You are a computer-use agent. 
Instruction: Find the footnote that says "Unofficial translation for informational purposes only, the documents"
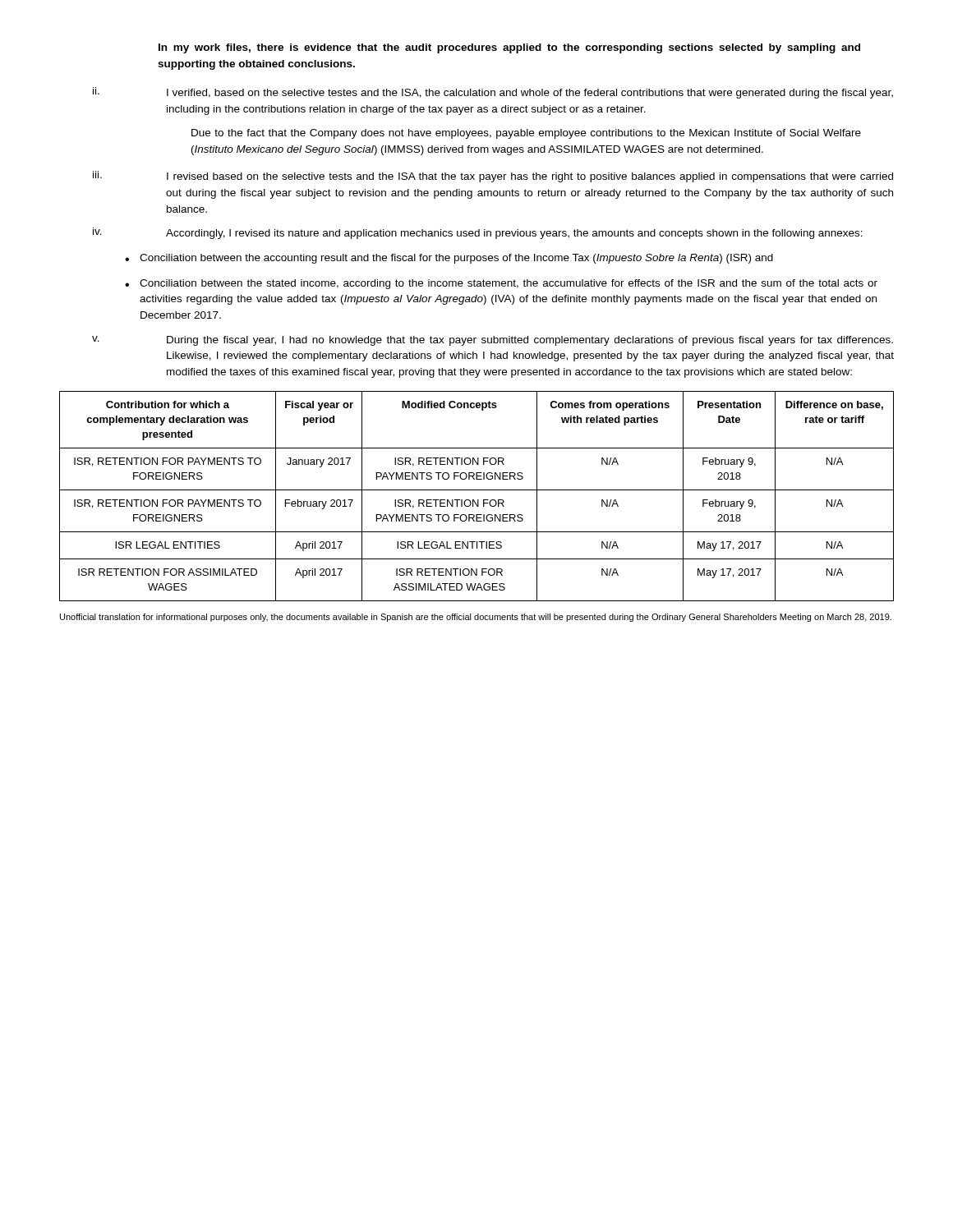tap(476, 616)
